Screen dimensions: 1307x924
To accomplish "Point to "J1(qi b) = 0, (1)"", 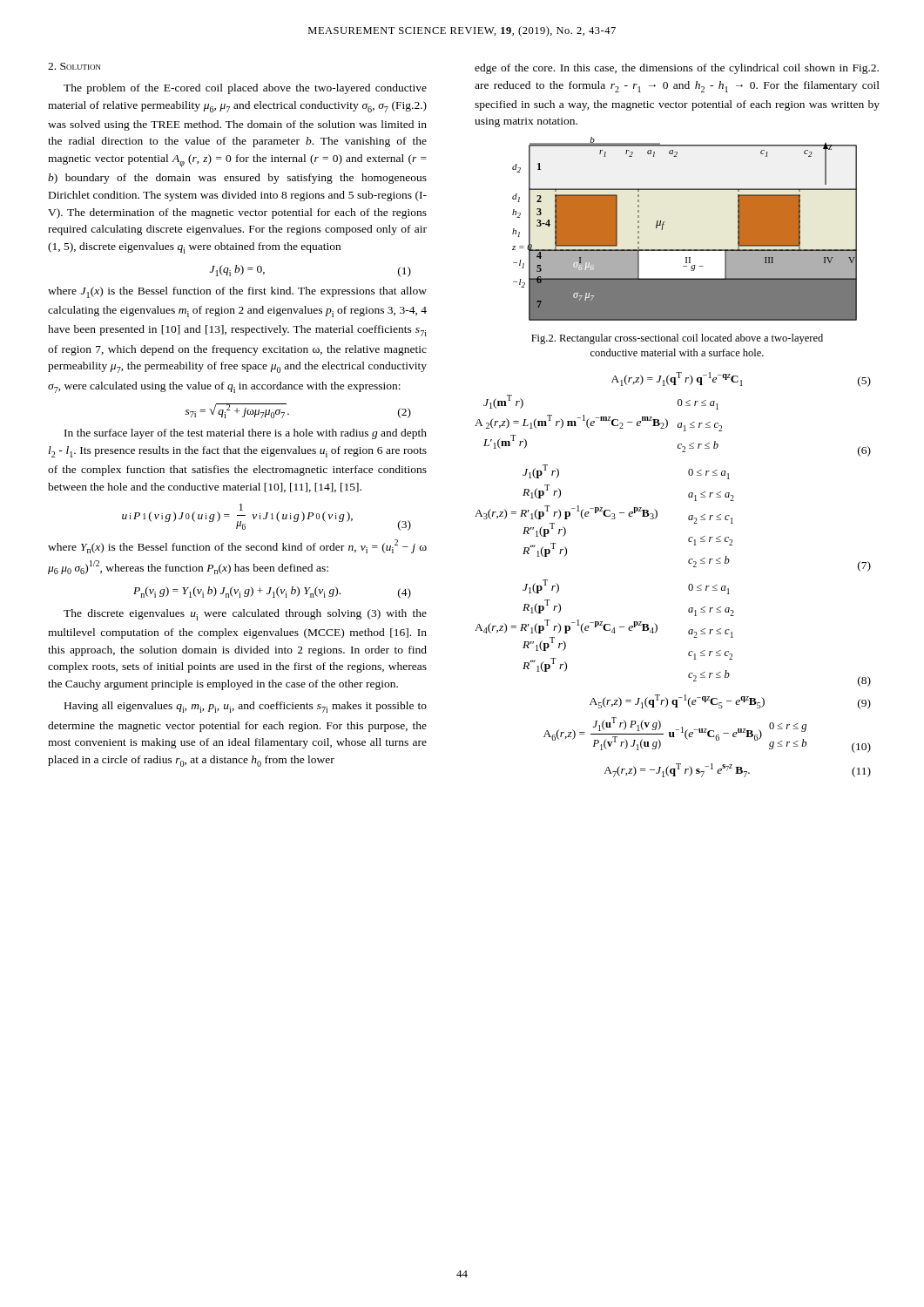I will (x=250, y=270).
